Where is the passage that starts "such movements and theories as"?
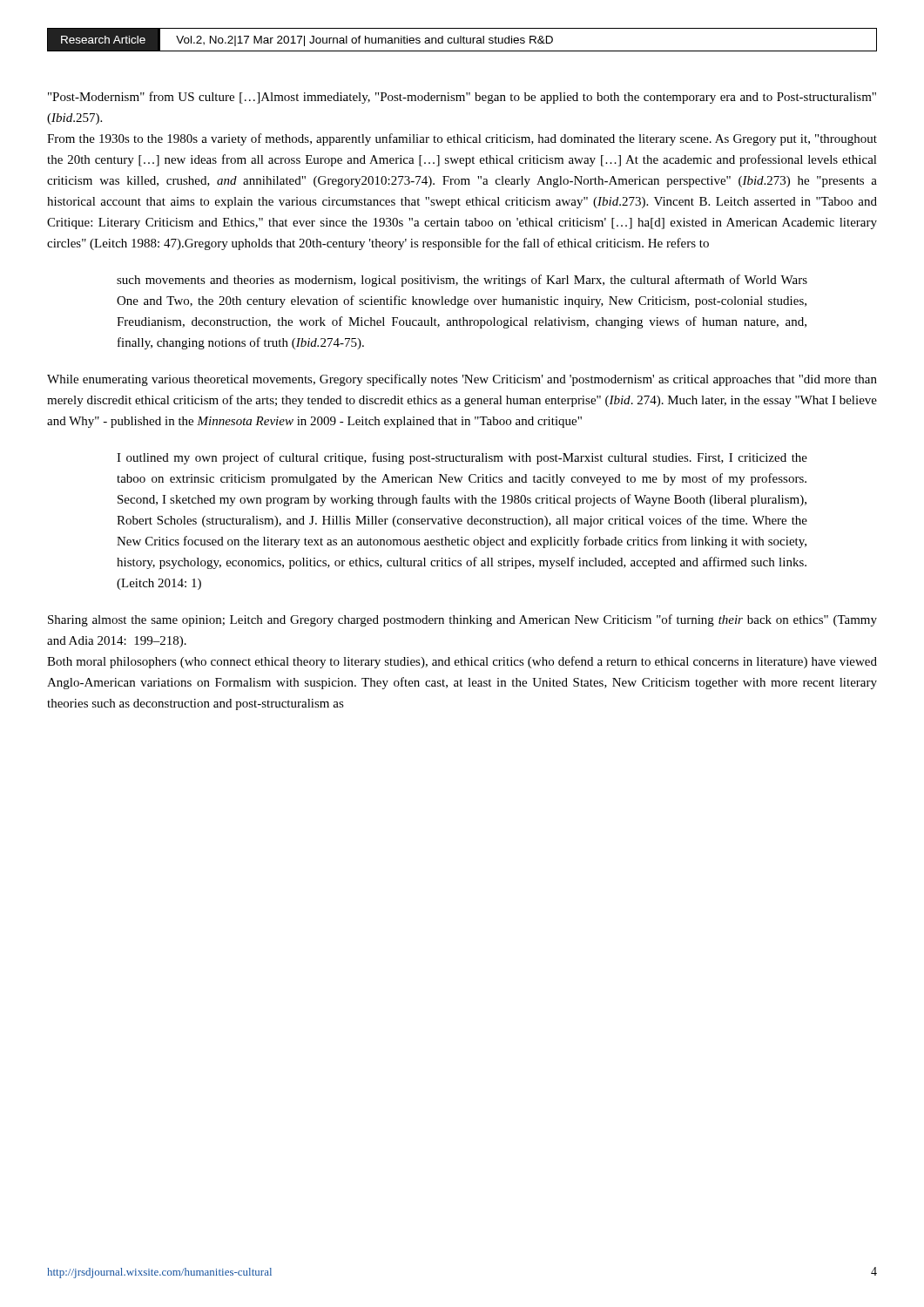Viewport: 924px width, 1307px height. coord(462,311)
